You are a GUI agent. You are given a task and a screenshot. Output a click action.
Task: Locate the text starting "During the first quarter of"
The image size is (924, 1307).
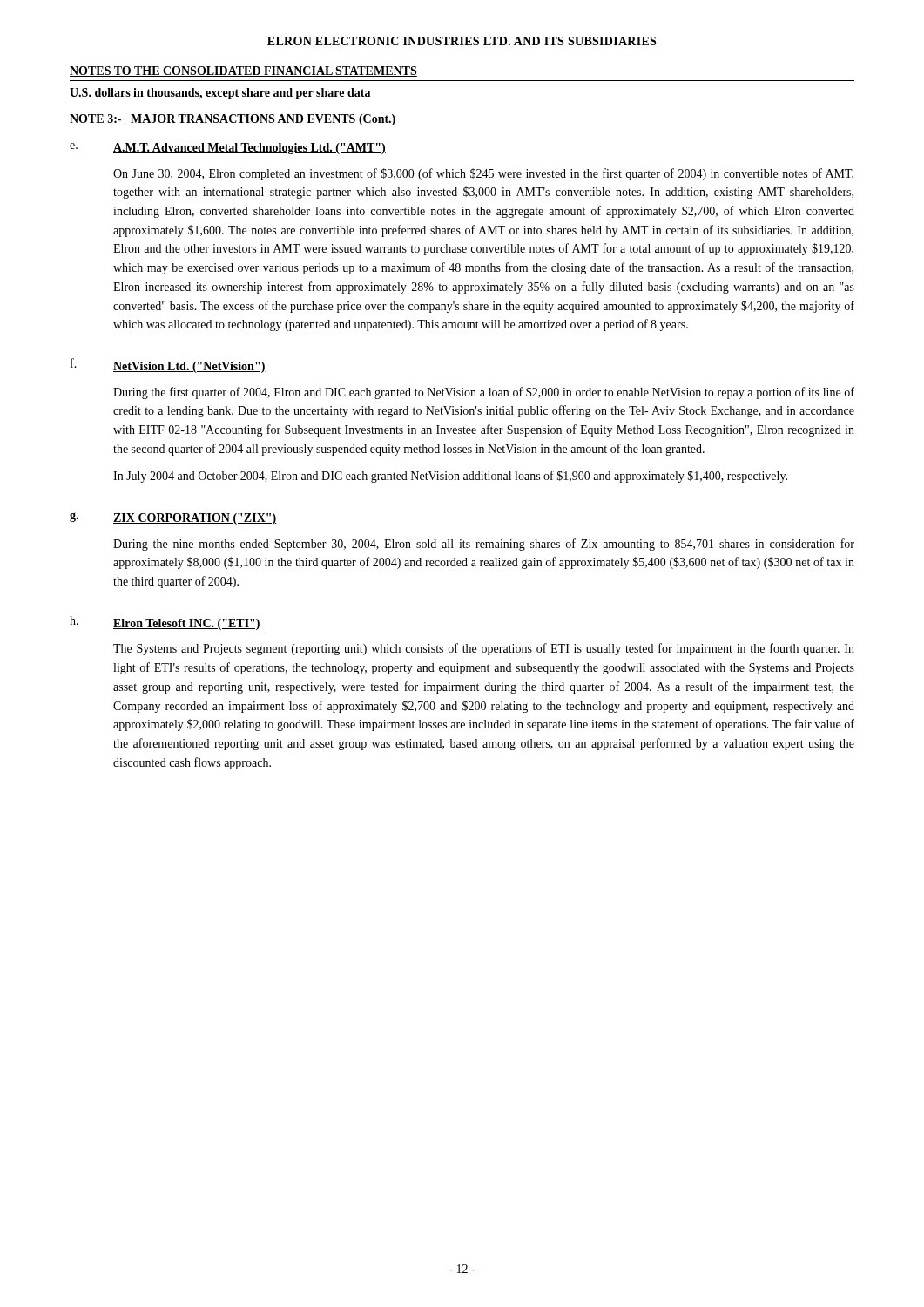pos(484,420)
